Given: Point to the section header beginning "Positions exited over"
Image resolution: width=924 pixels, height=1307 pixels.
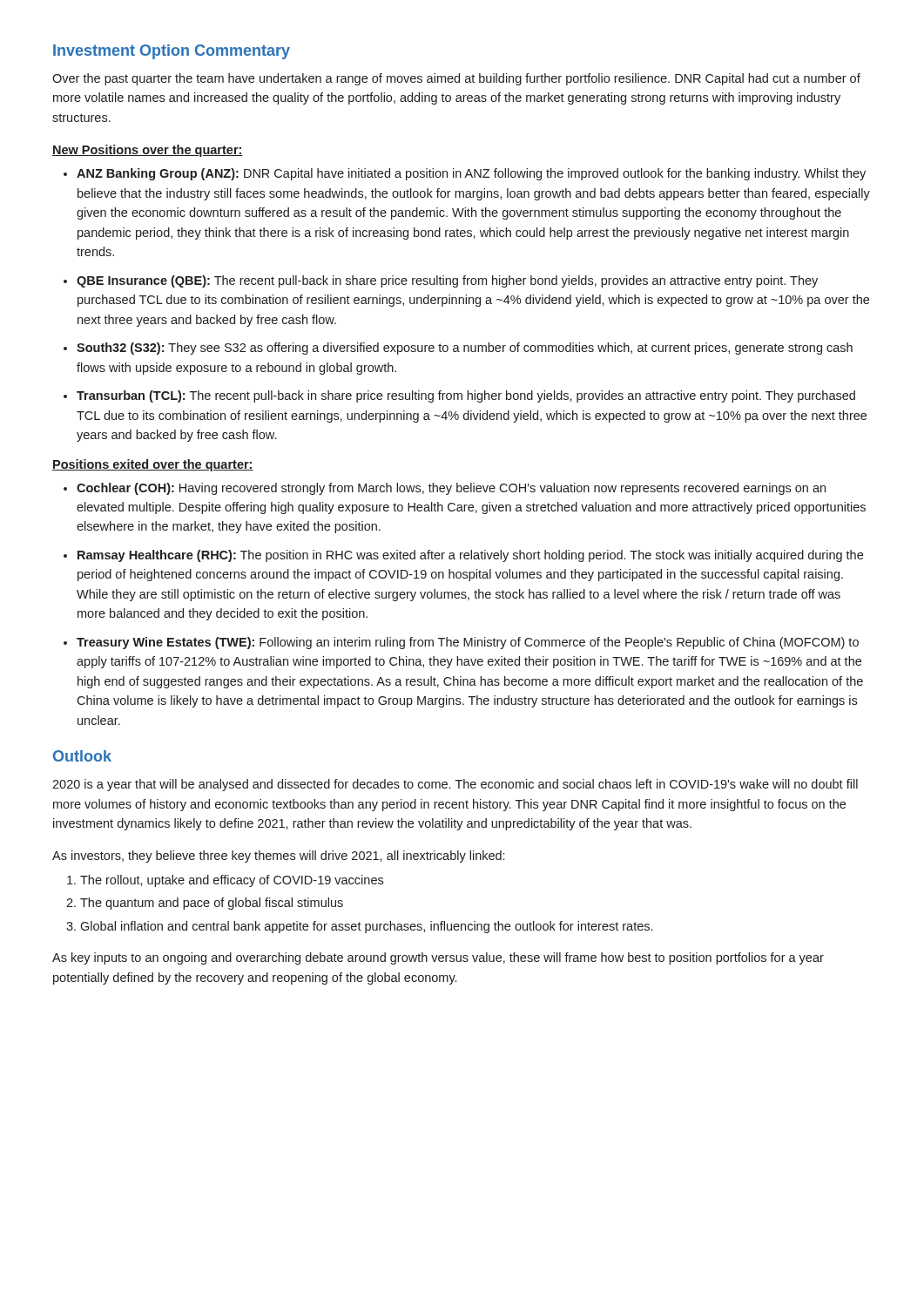Looking at the screenshot, I should pyautogui.click(x=153, y=464).
